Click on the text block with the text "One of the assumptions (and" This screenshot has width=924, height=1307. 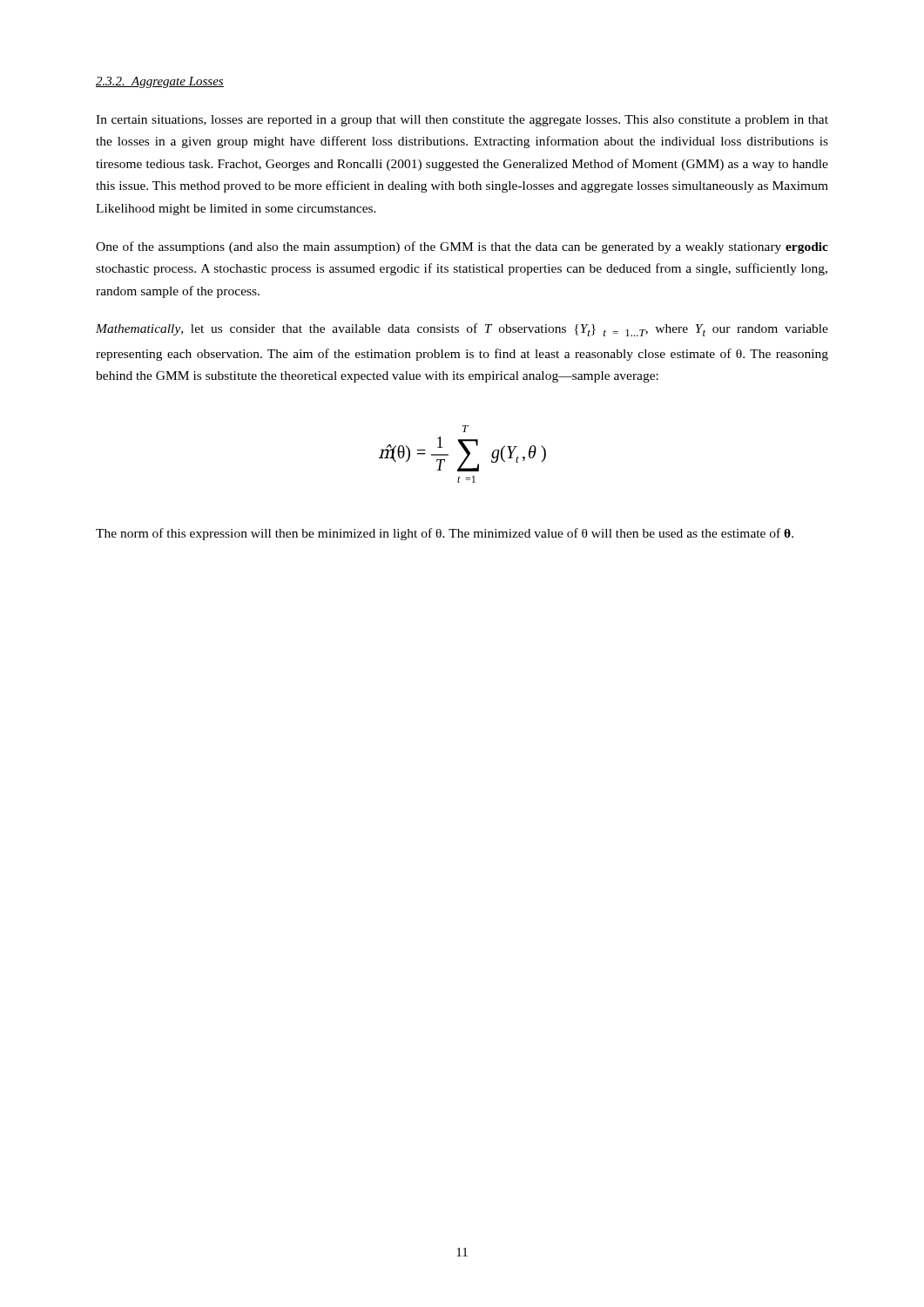click(462, 268)
